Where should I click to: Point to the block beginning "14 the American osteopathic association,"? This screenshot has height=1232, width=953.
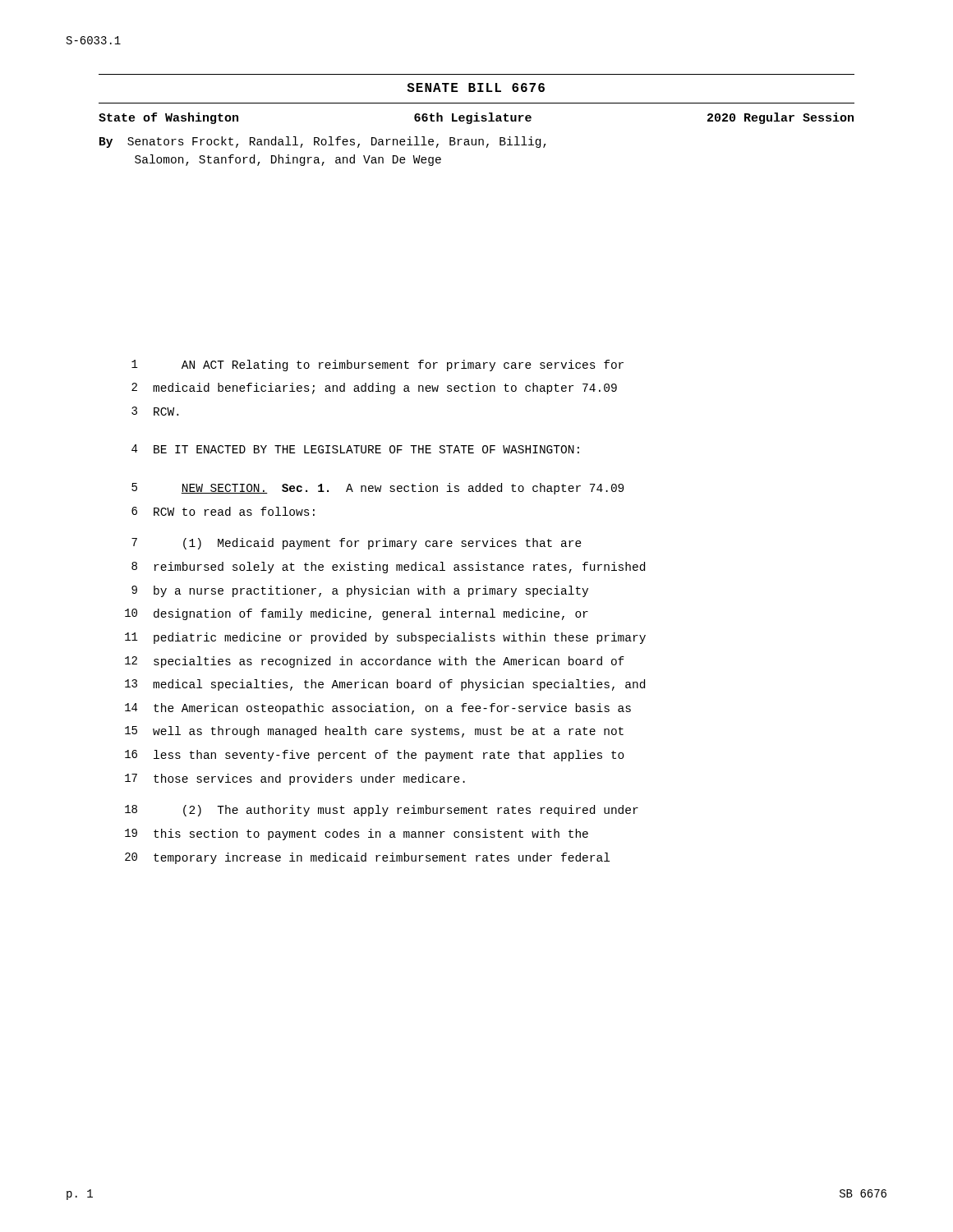pyautogui.click(x=476, y=709)
